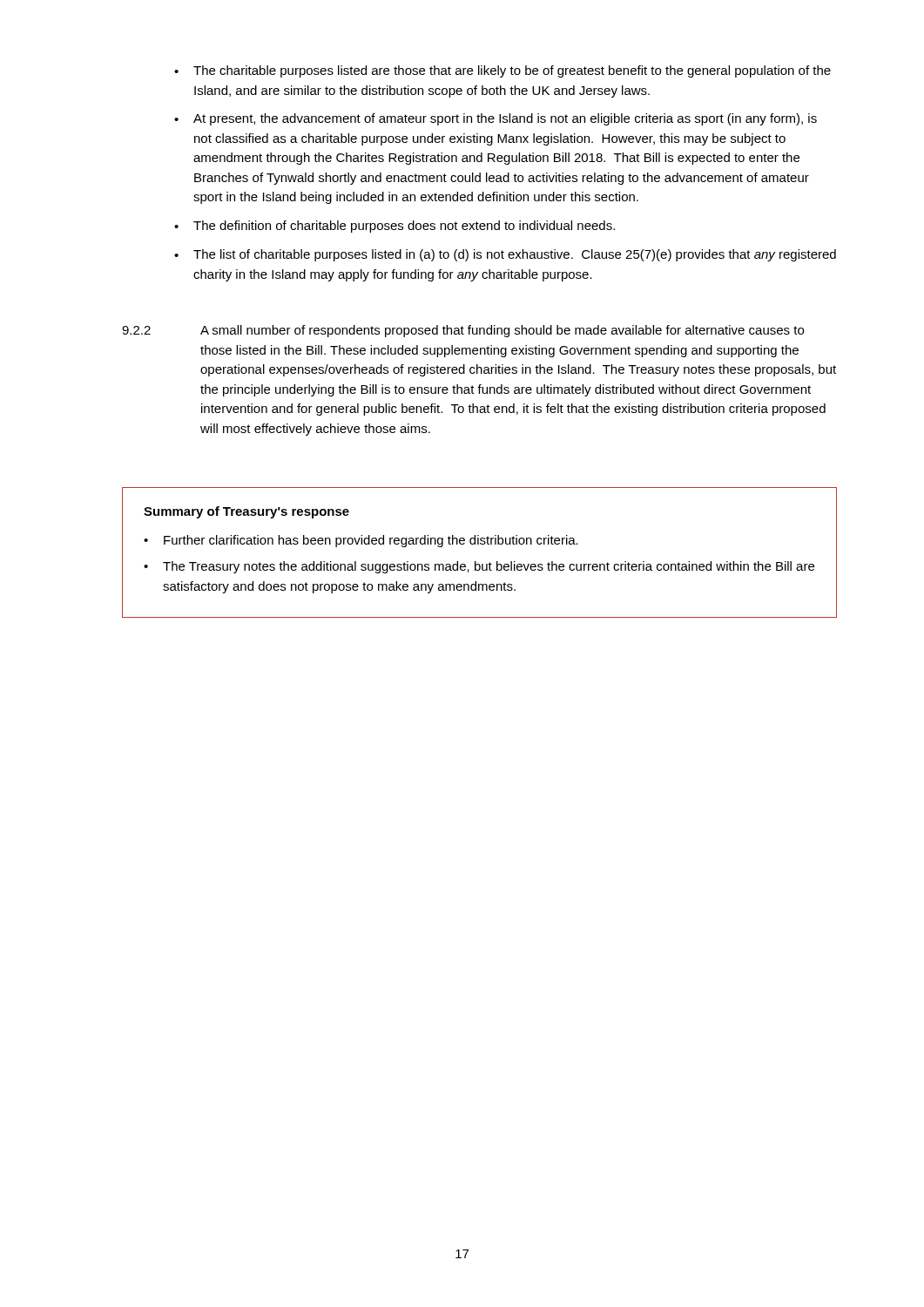Navigate to the region starting "• The list of charitable"
This screenshot has height=1307, width=924.
[506, 264]
